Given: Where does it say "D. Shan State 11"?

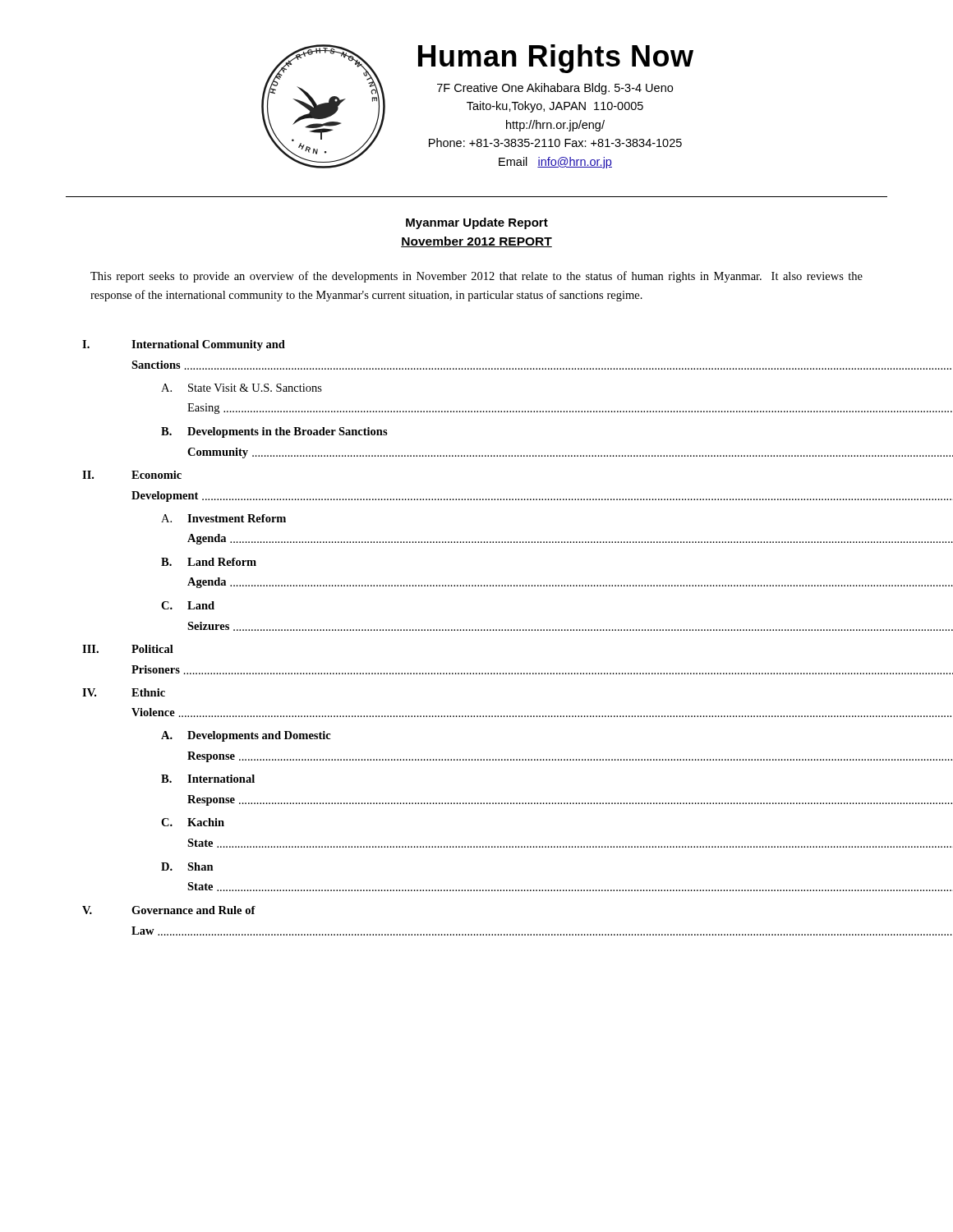Looking at the screenshot, I should pos(187,867).
